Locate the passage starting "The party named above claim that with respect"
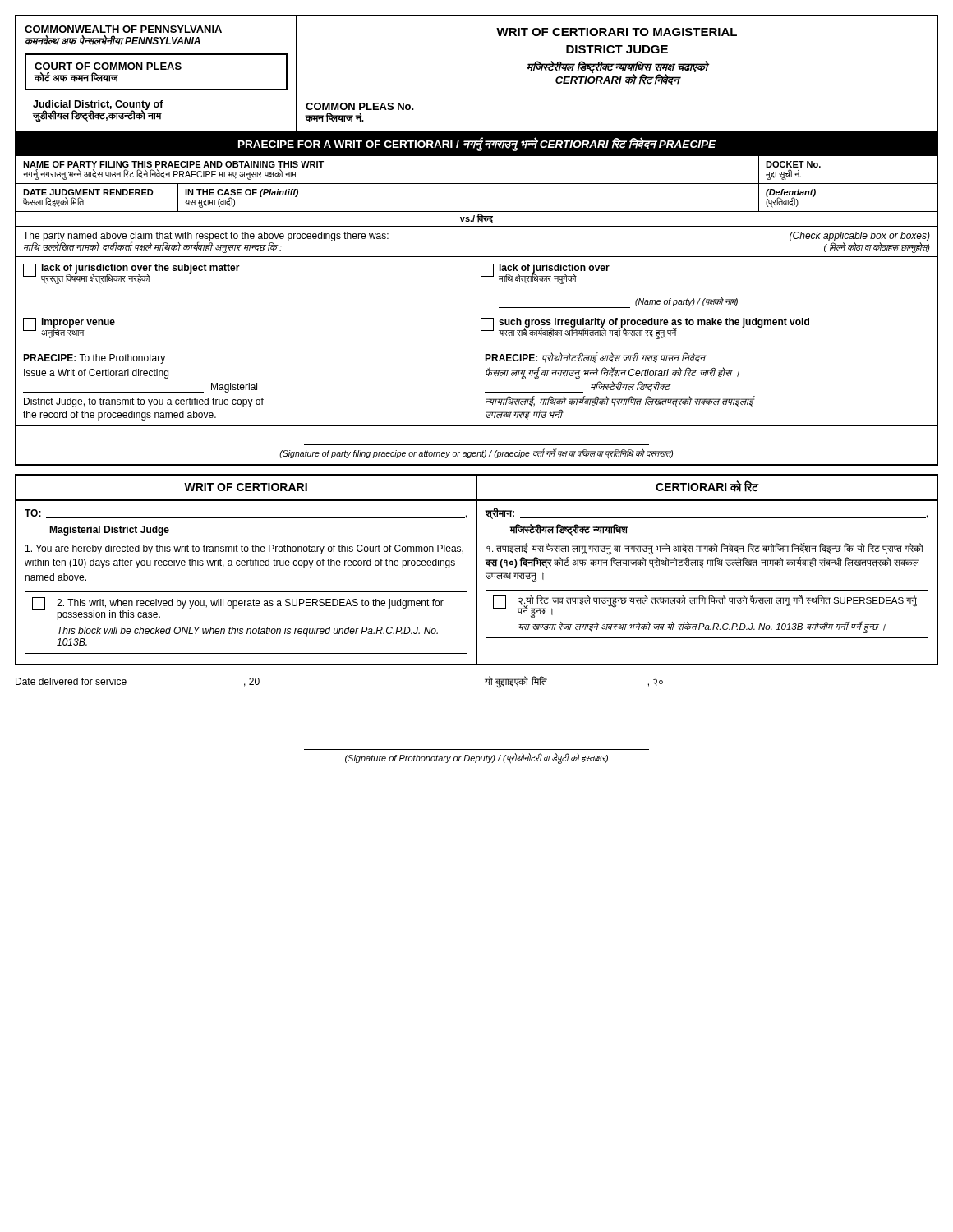 click(x=184, y=245)
